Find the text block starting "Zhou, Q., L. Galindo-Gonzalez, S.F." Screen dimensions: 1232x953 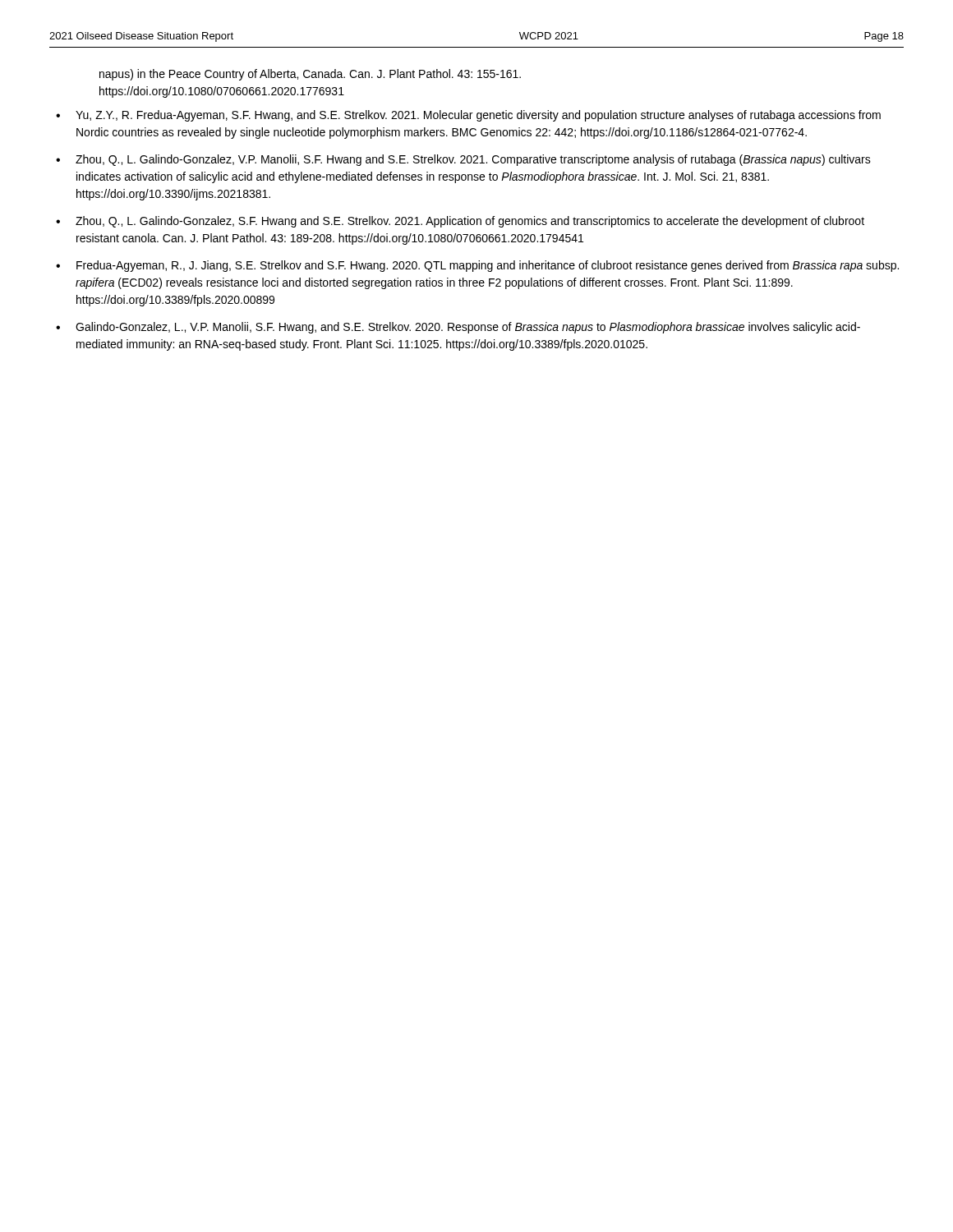[490, 230]
